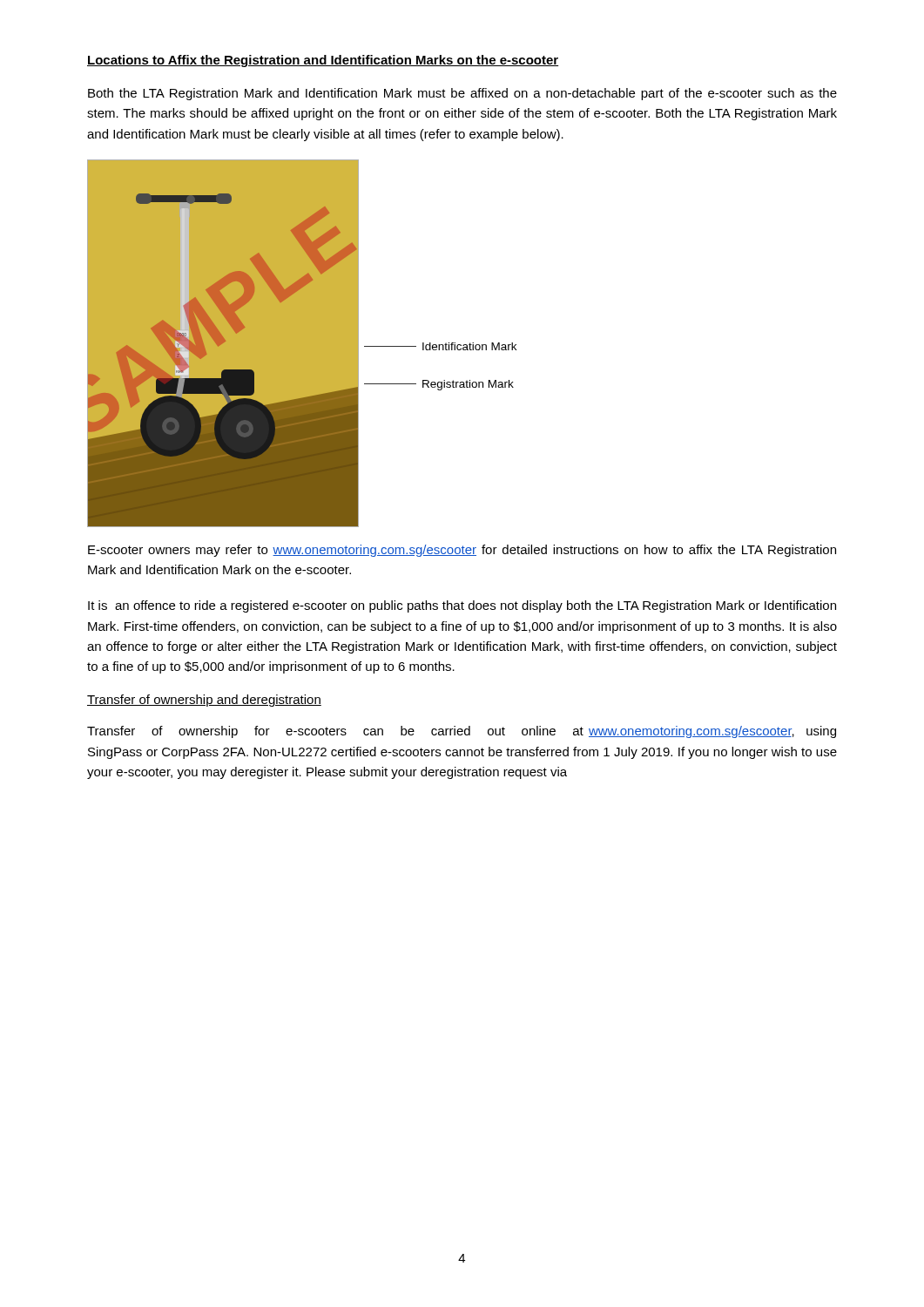Click on the text block that reads "It is an offence to"
The image size is (924, 1307).
pos(462,636)
